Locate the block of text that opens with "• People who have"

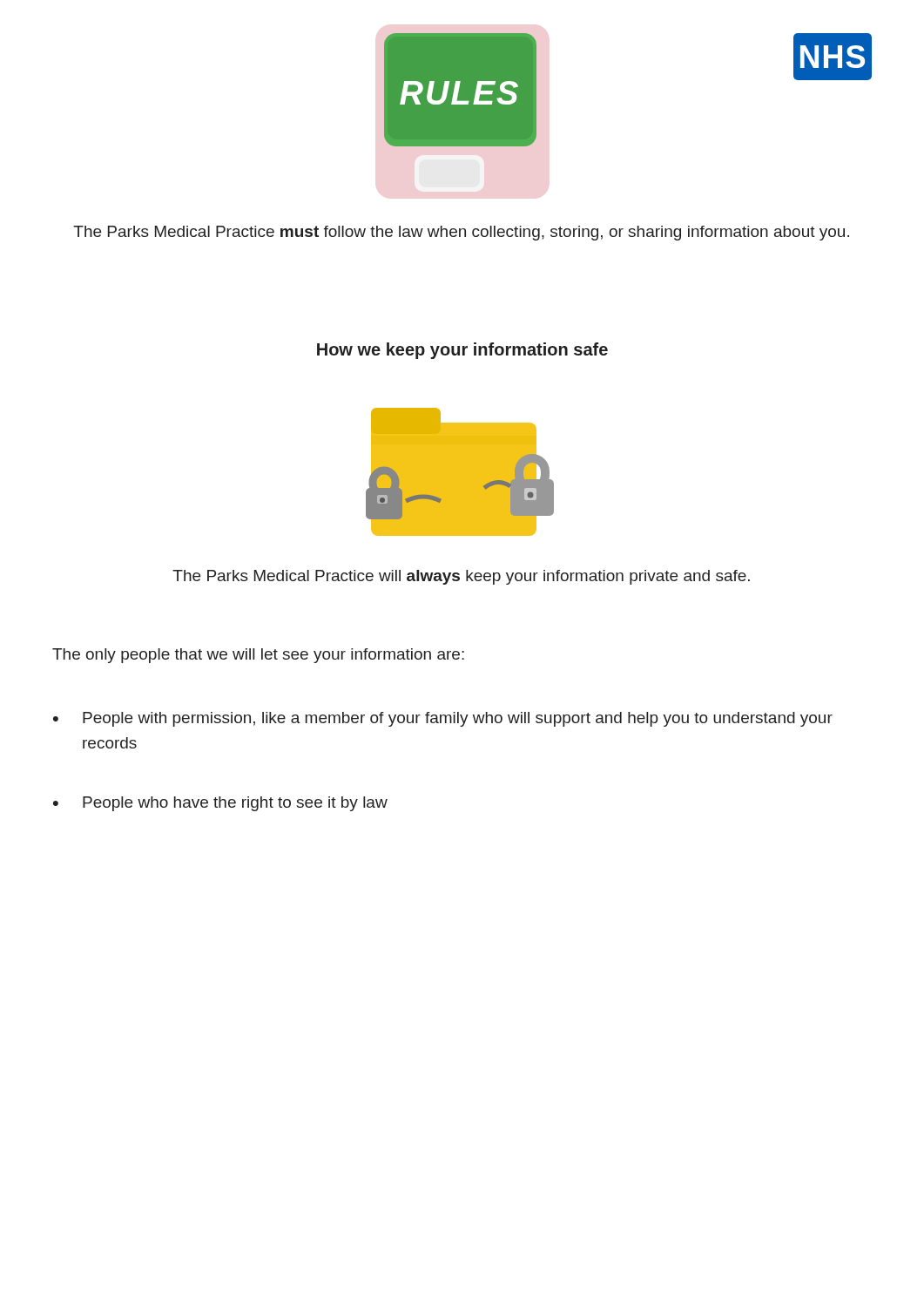(x=220, y=804)
